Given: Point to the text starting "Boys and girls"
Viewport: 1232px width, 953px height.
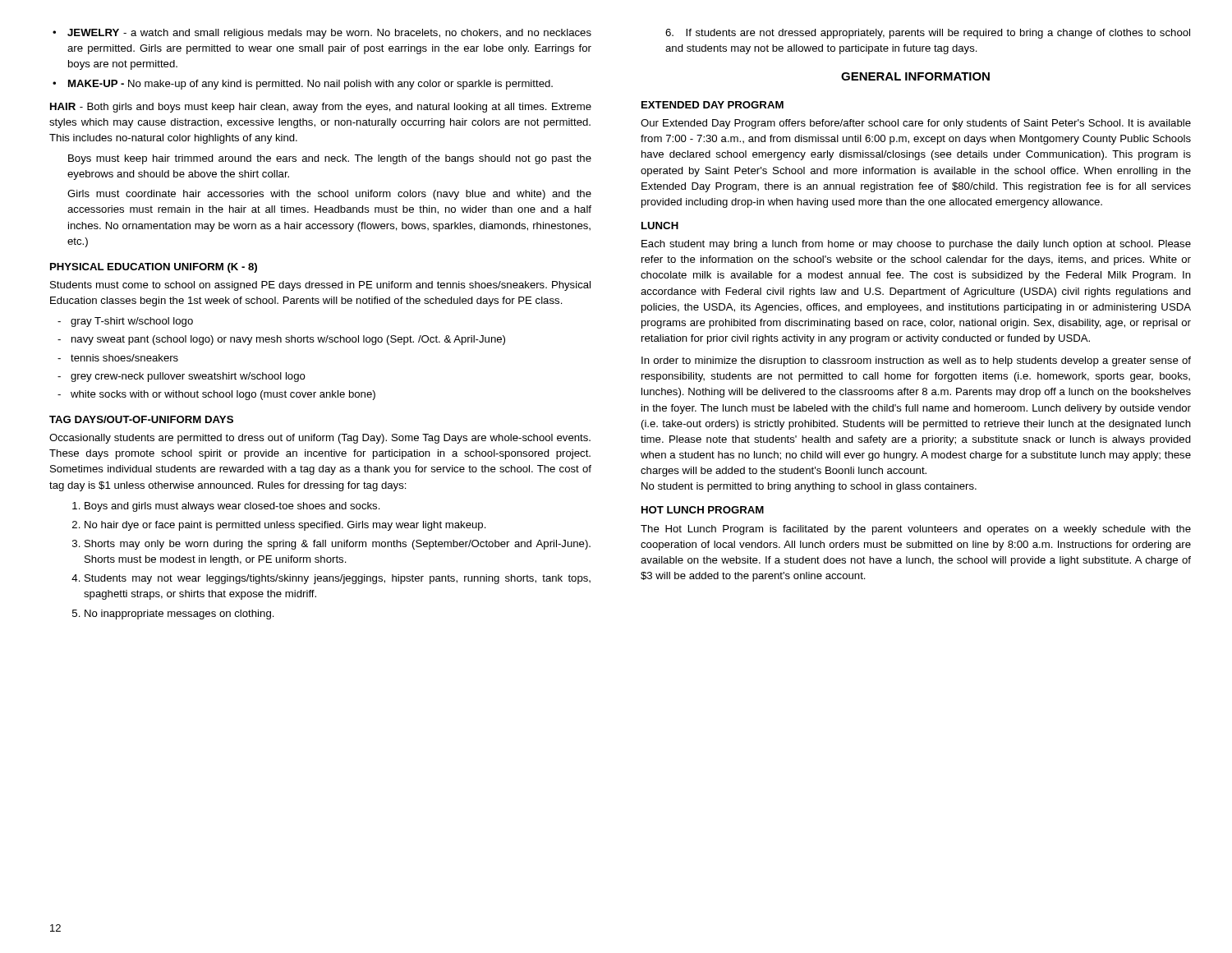Looking at the screenshot, I should 232,505.
